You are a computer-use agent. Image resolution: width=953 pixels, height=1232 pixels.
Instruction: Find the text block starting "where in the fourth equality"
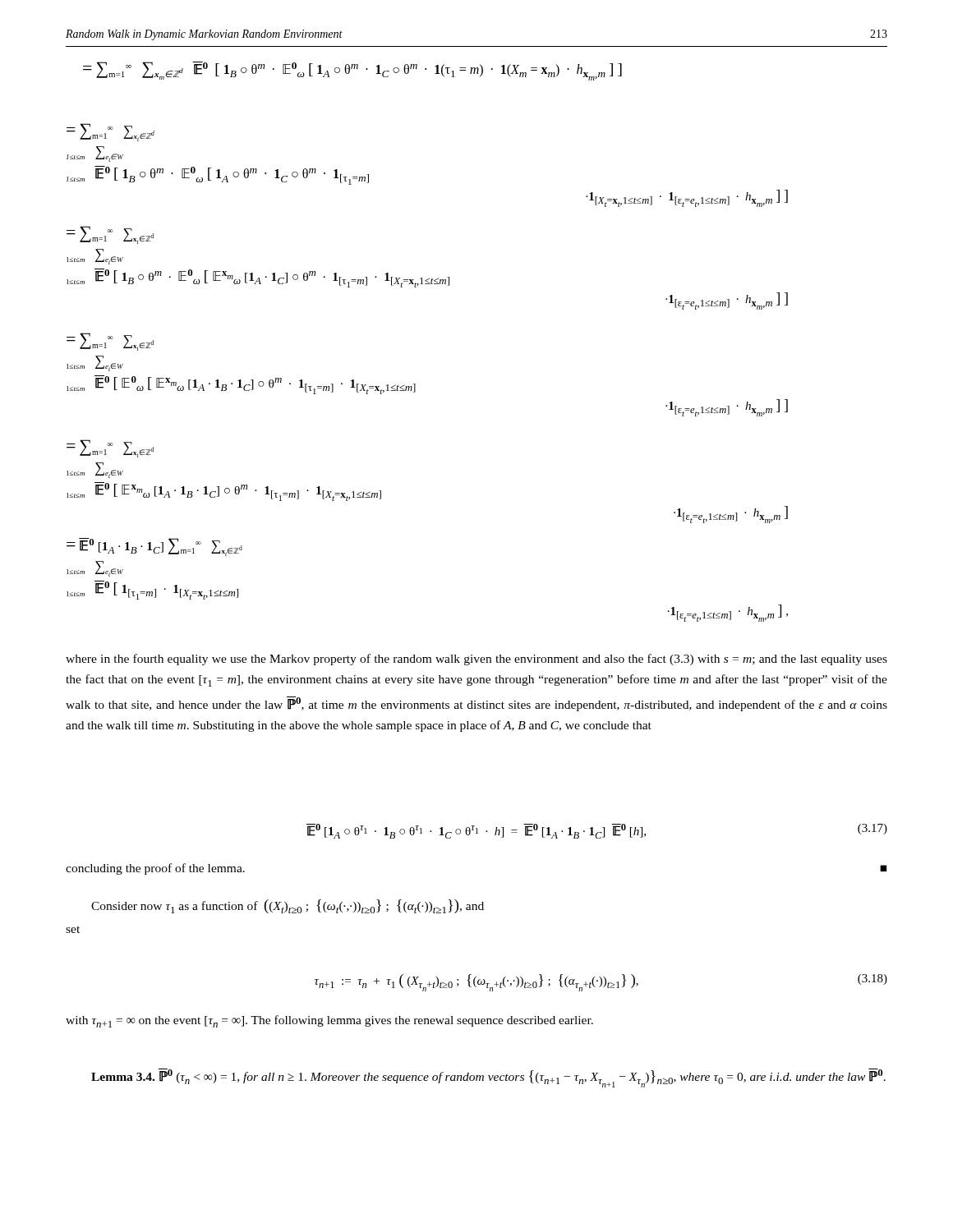click(x=476, y=692)
